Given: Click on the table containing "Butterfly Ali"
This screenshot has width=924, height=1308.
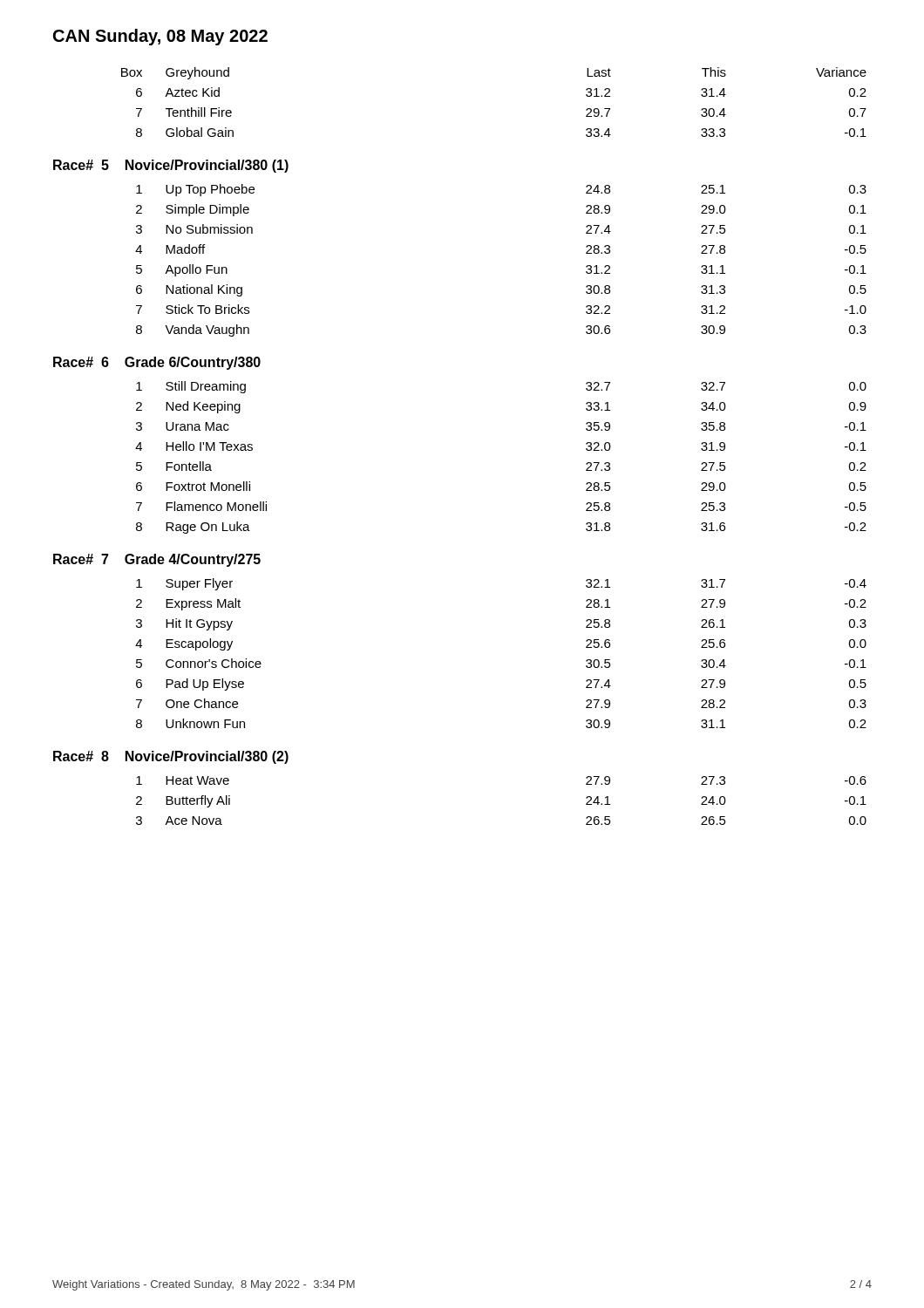Looking at the screenshot, I should pyautogui.click(x=462, y=800).
